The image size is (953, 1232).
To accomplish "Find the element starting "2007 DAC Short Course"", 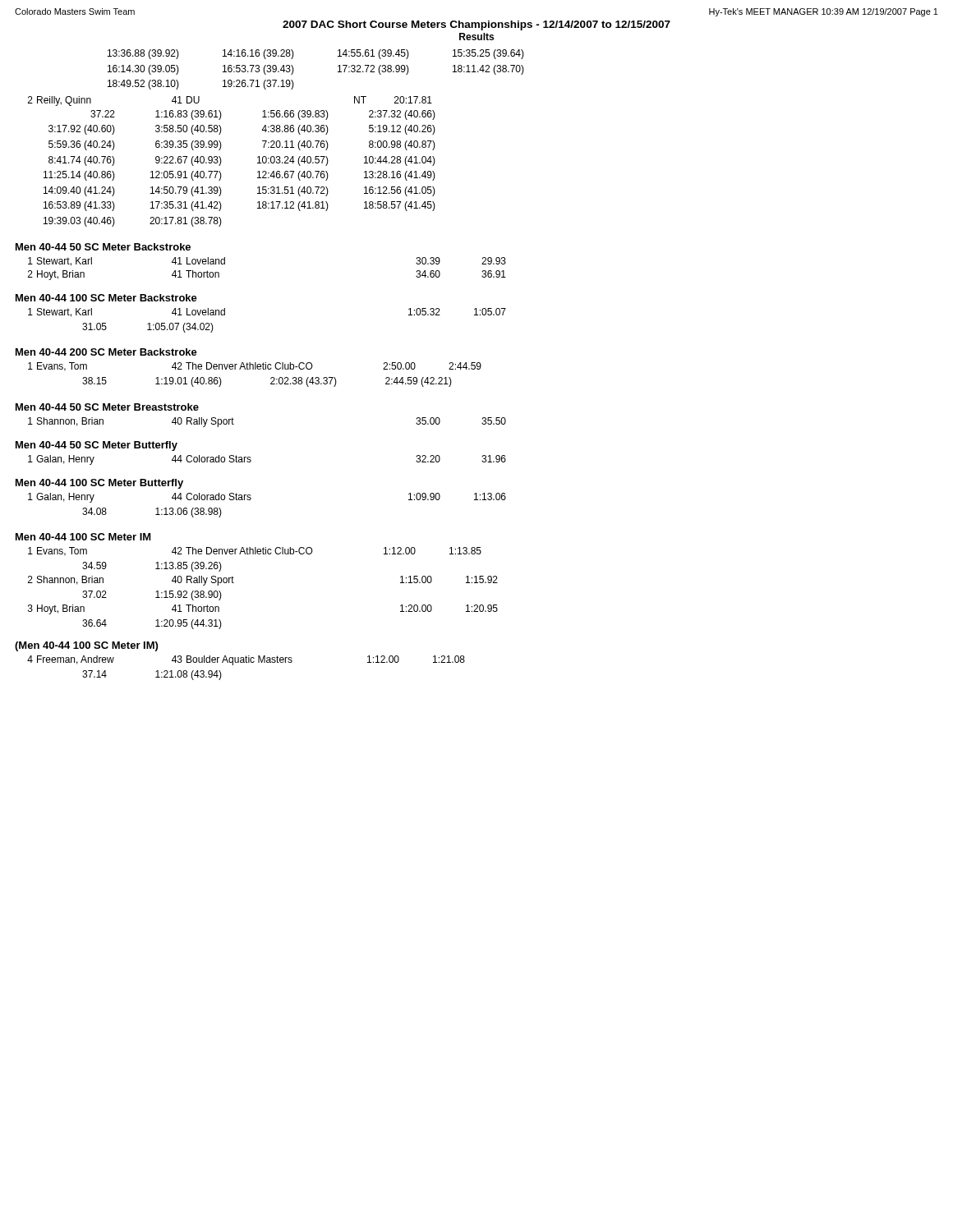I will pyautogui.click(x=476, y=24).
